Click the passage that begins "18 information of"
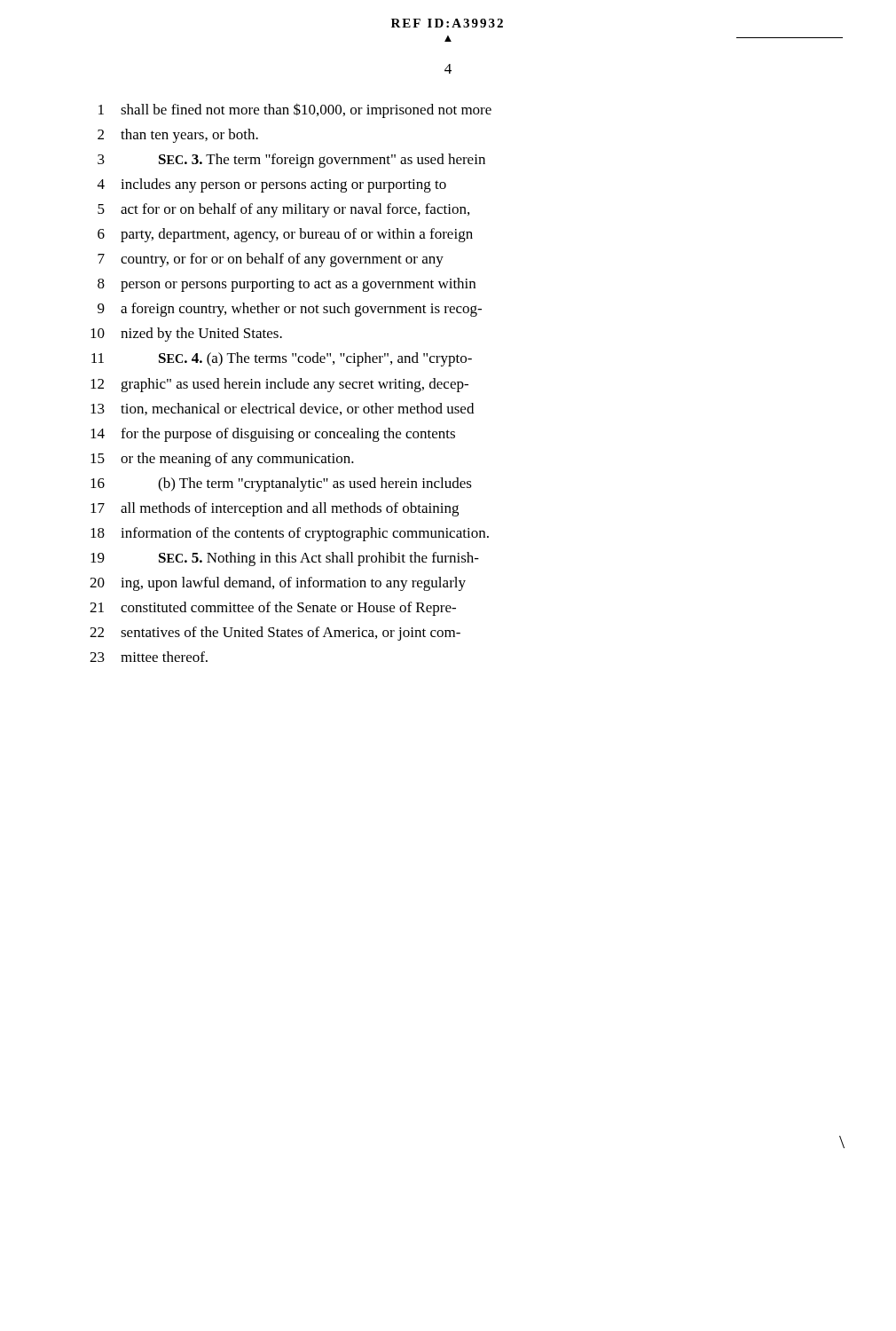This screenshot has height=1331, width=896. (457, 533)
